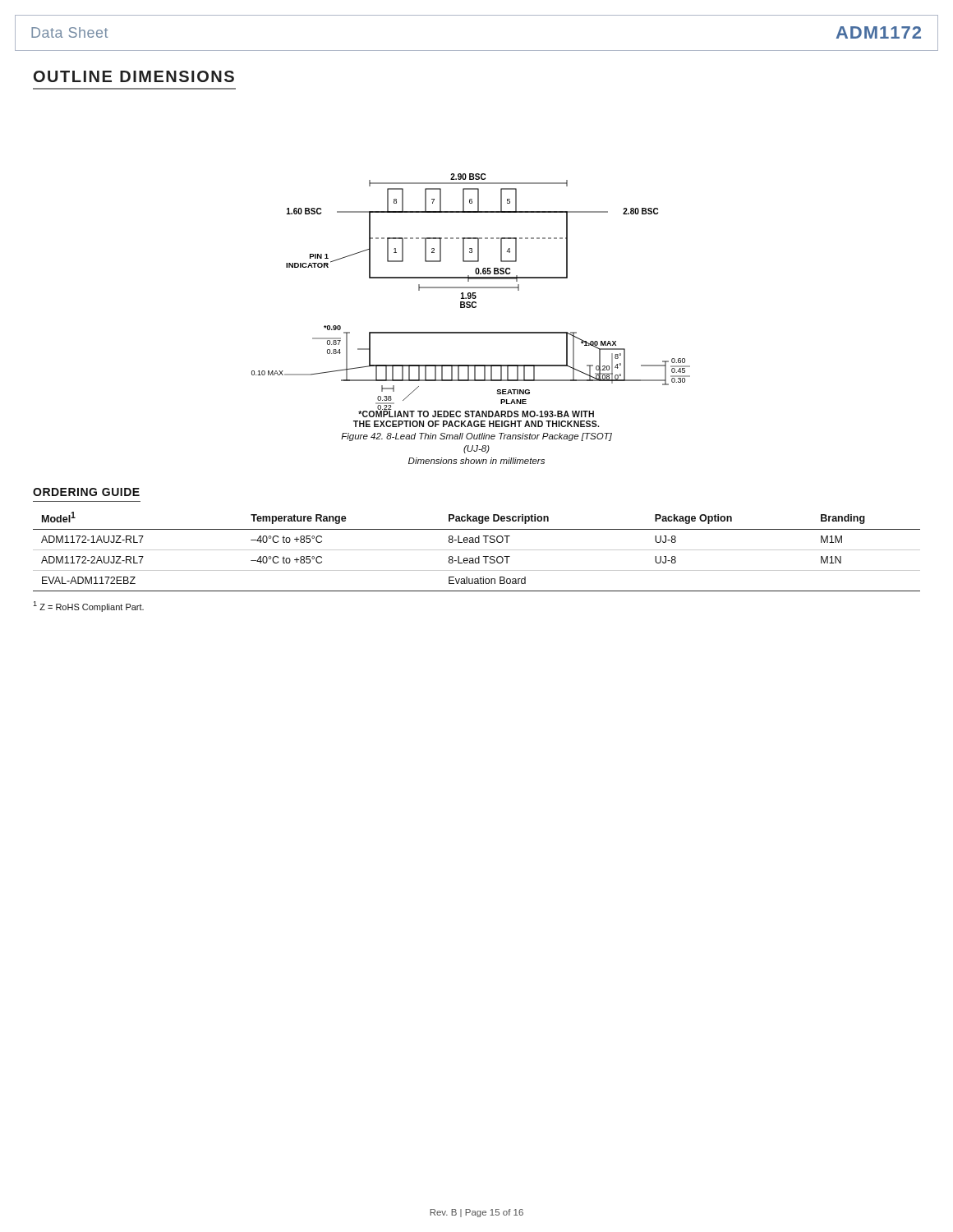Click on the section header that reads "OUTLINE DIMENSIONS"
Screen dimensions: 1232x953
tap(134, 76)
